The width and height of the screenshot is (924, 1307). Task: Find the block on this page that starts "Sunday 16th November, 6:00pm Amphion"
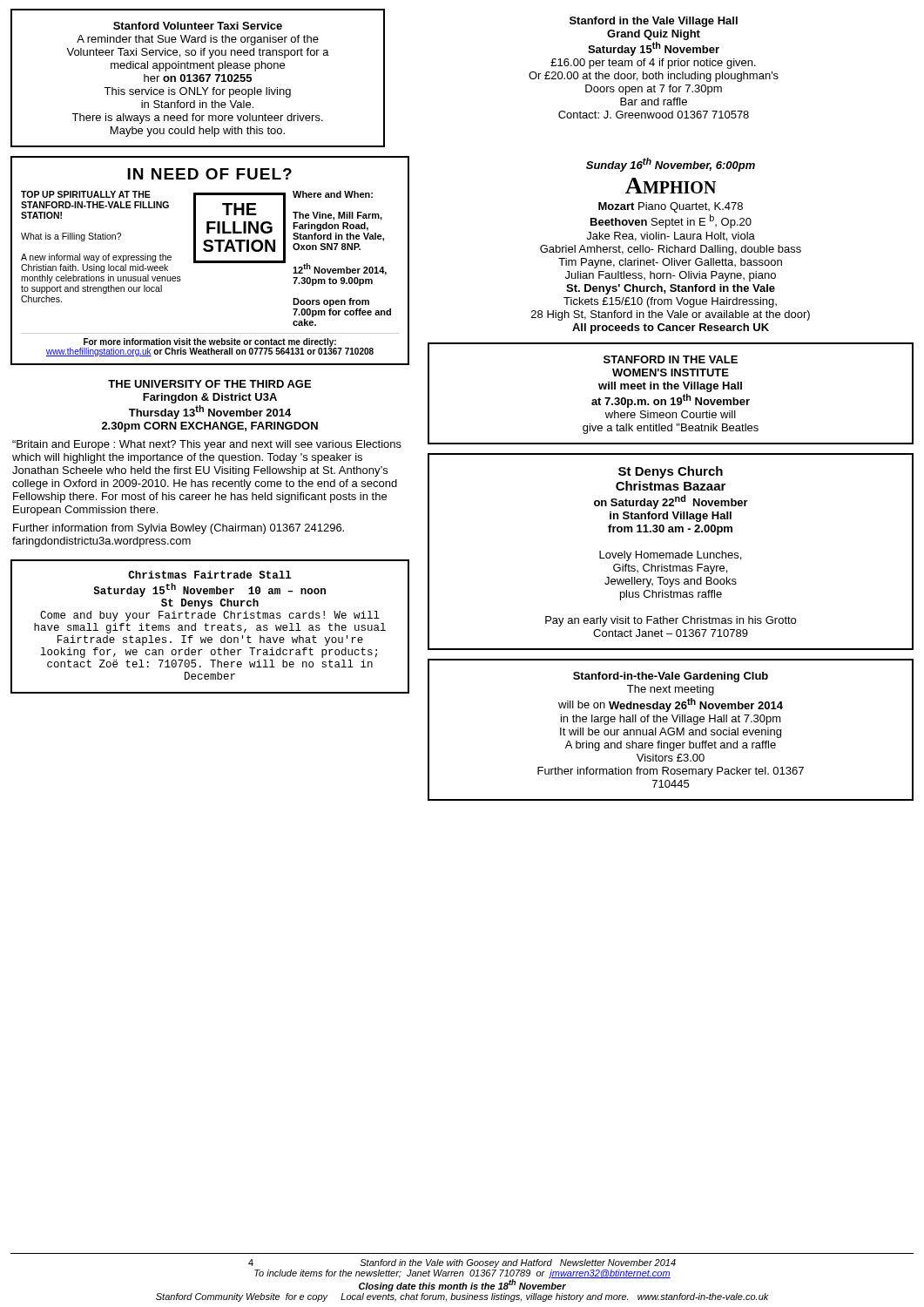coord(671,245)
